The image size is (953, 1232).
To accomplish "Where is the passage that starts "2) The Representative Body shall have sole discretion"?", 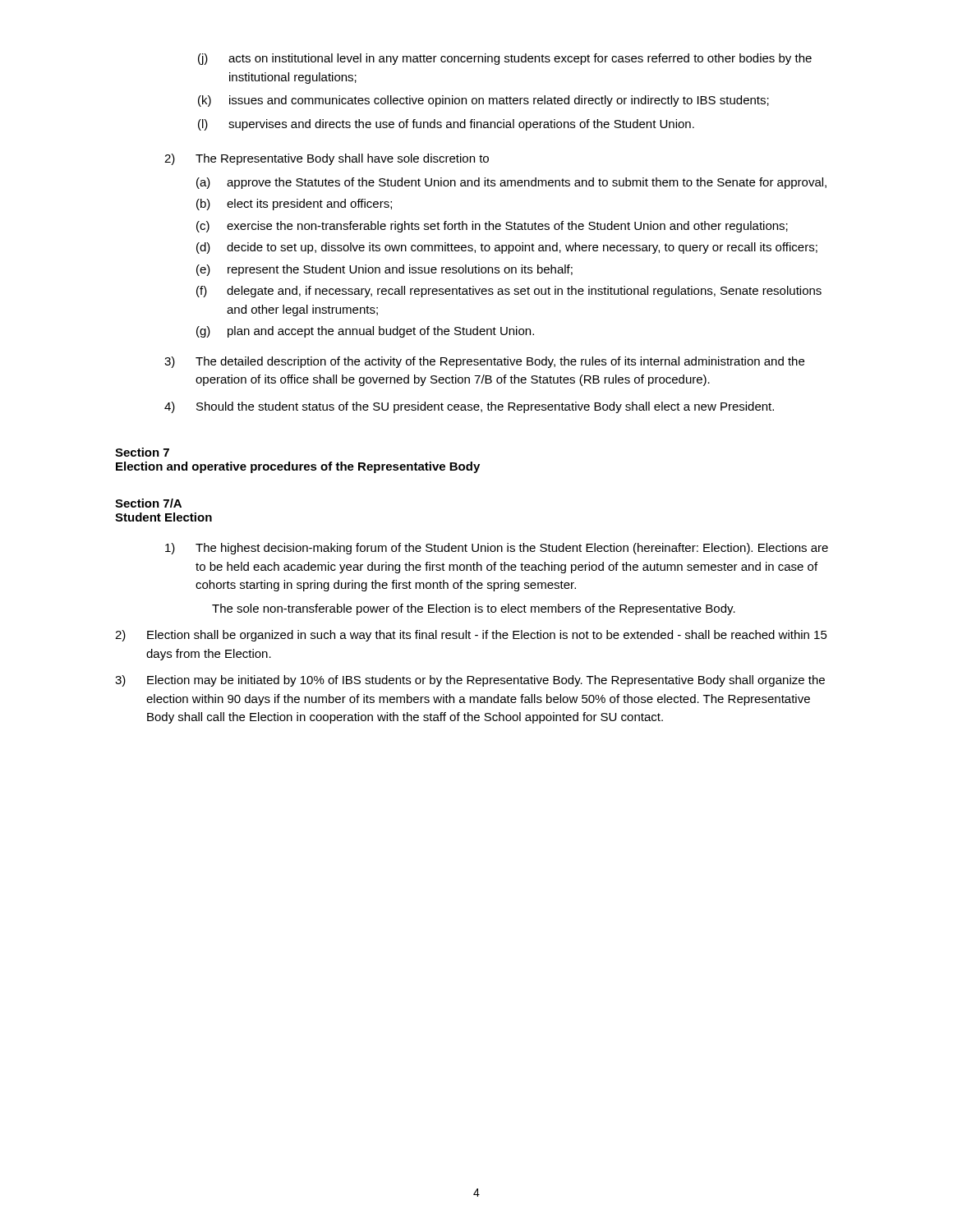I will [x=501, y=247].
